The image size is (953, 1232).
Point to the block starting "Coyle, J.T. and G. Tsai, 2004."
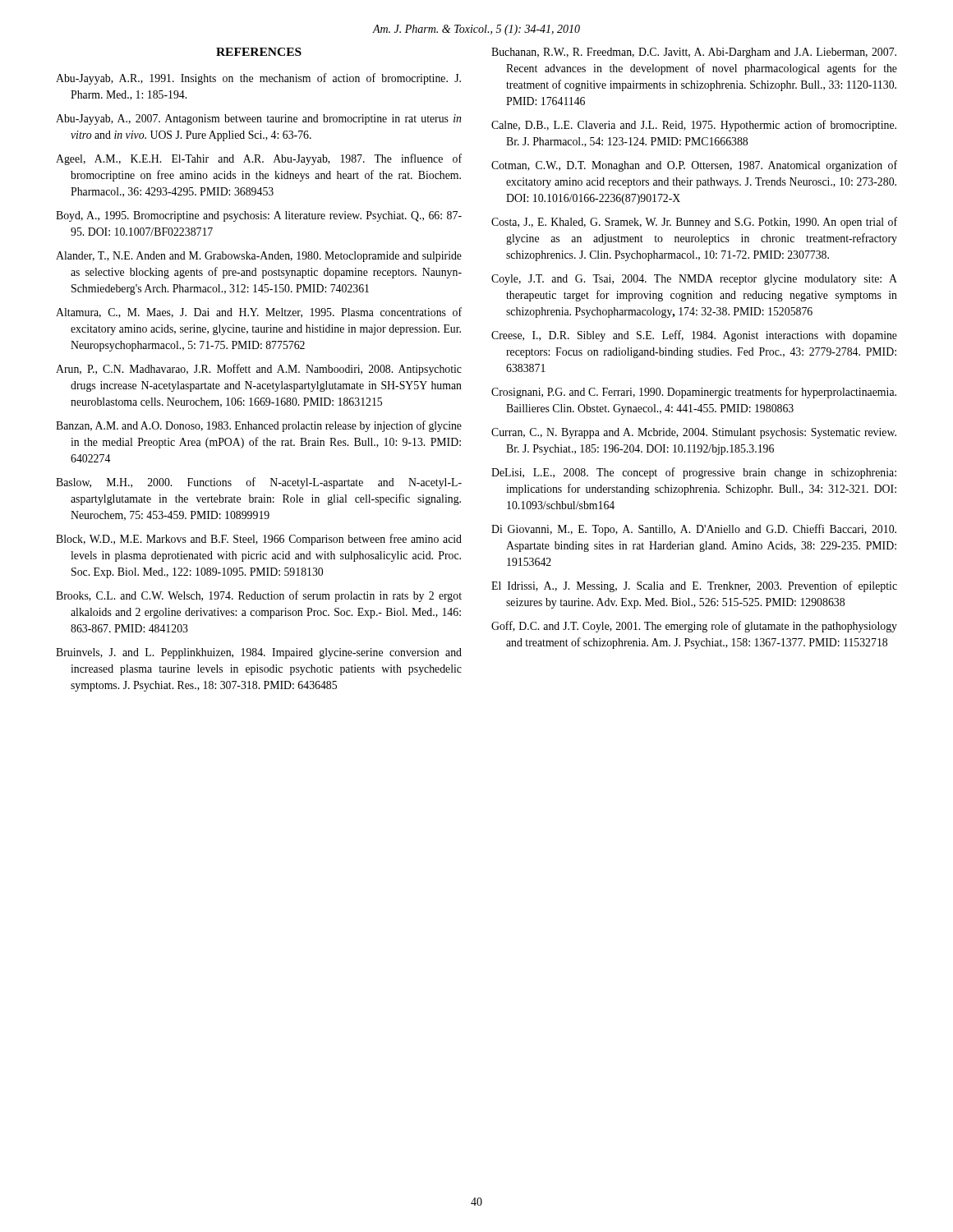click(x=694, y=295)
